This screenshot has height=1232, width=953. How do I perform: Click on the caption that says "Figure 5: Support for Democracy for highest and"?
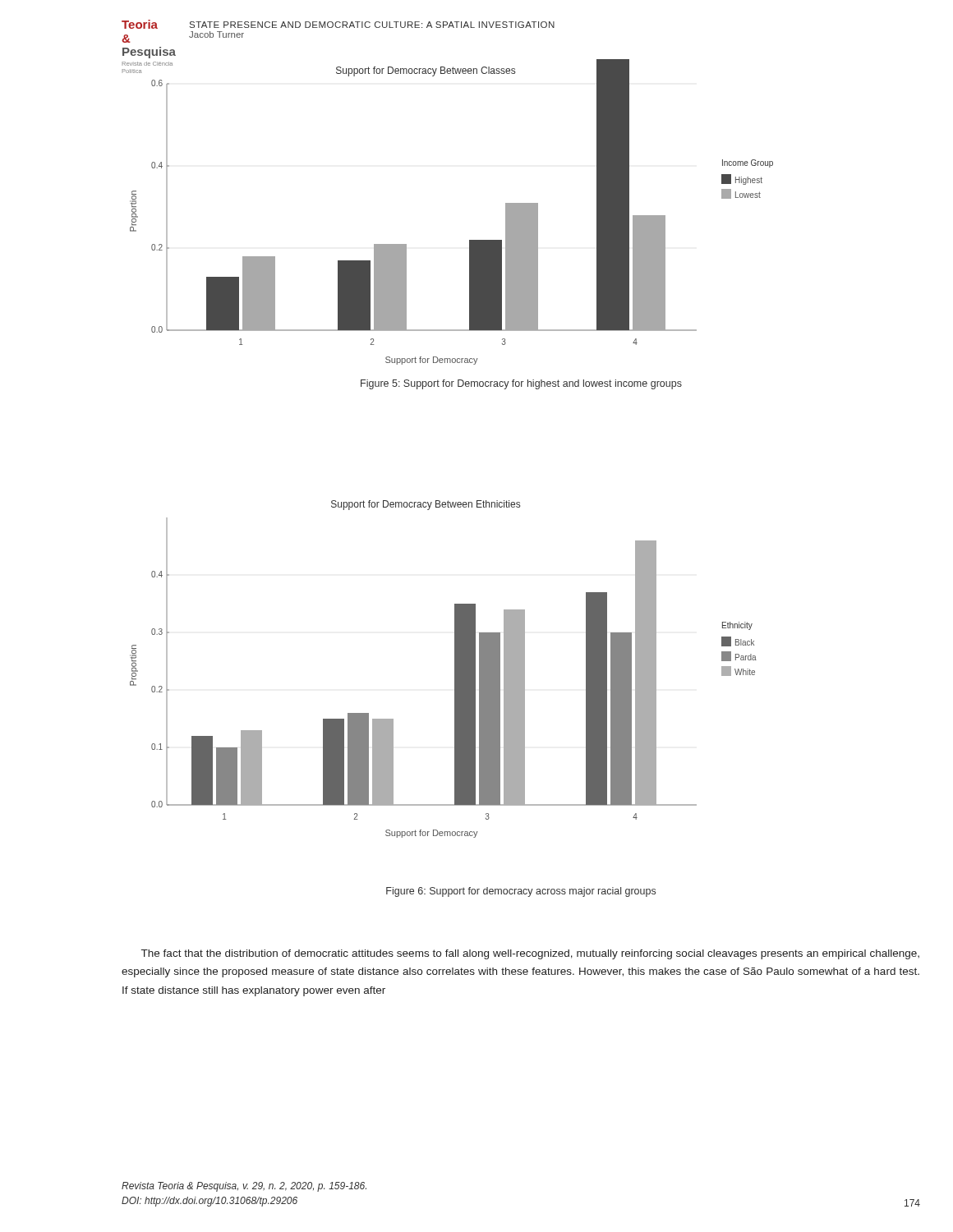(x=521, y=384)
